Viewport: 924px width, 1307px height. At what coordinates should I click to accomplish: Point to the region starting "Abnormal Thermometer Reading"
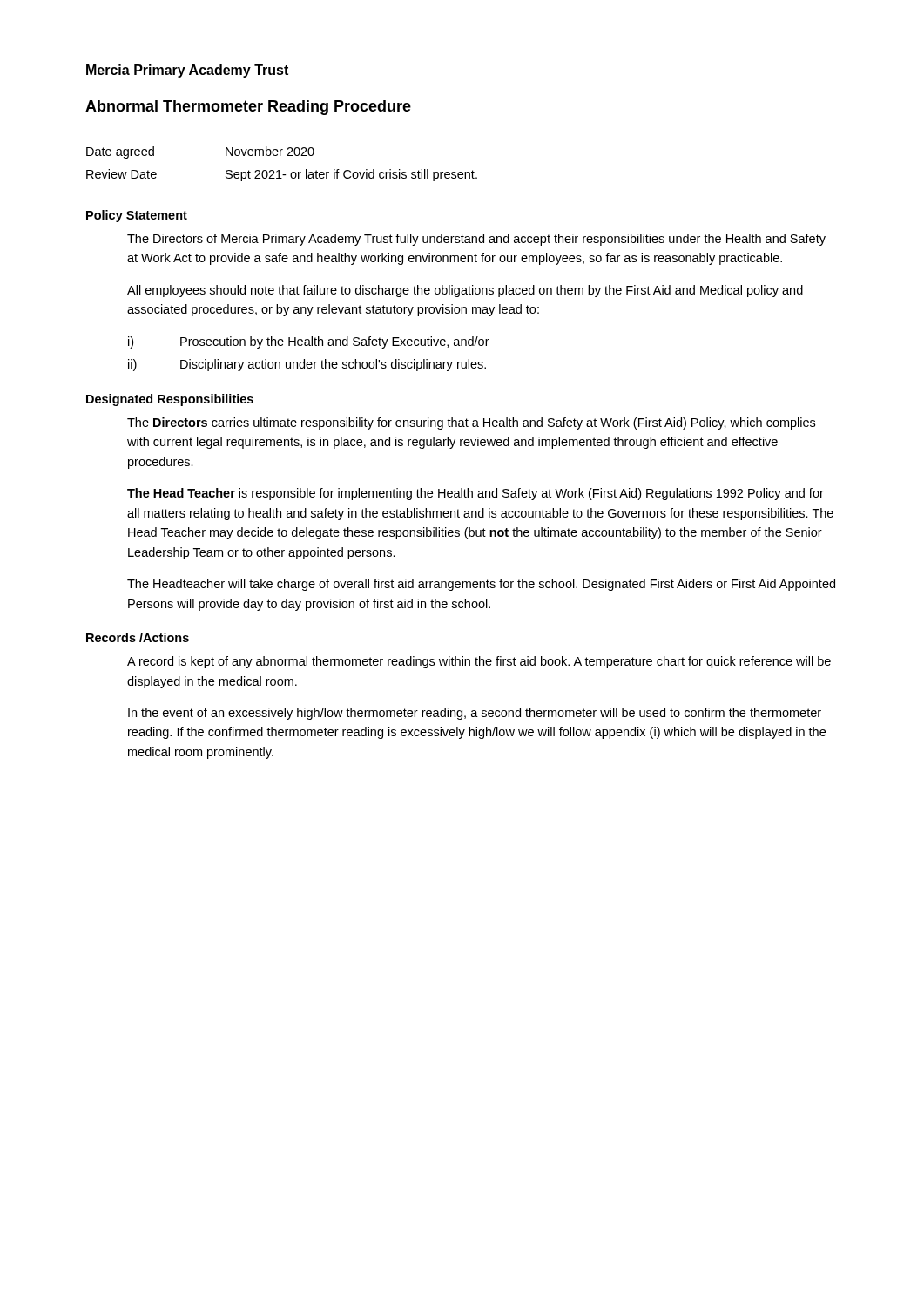pyautogui.click(x=248, y=106)
